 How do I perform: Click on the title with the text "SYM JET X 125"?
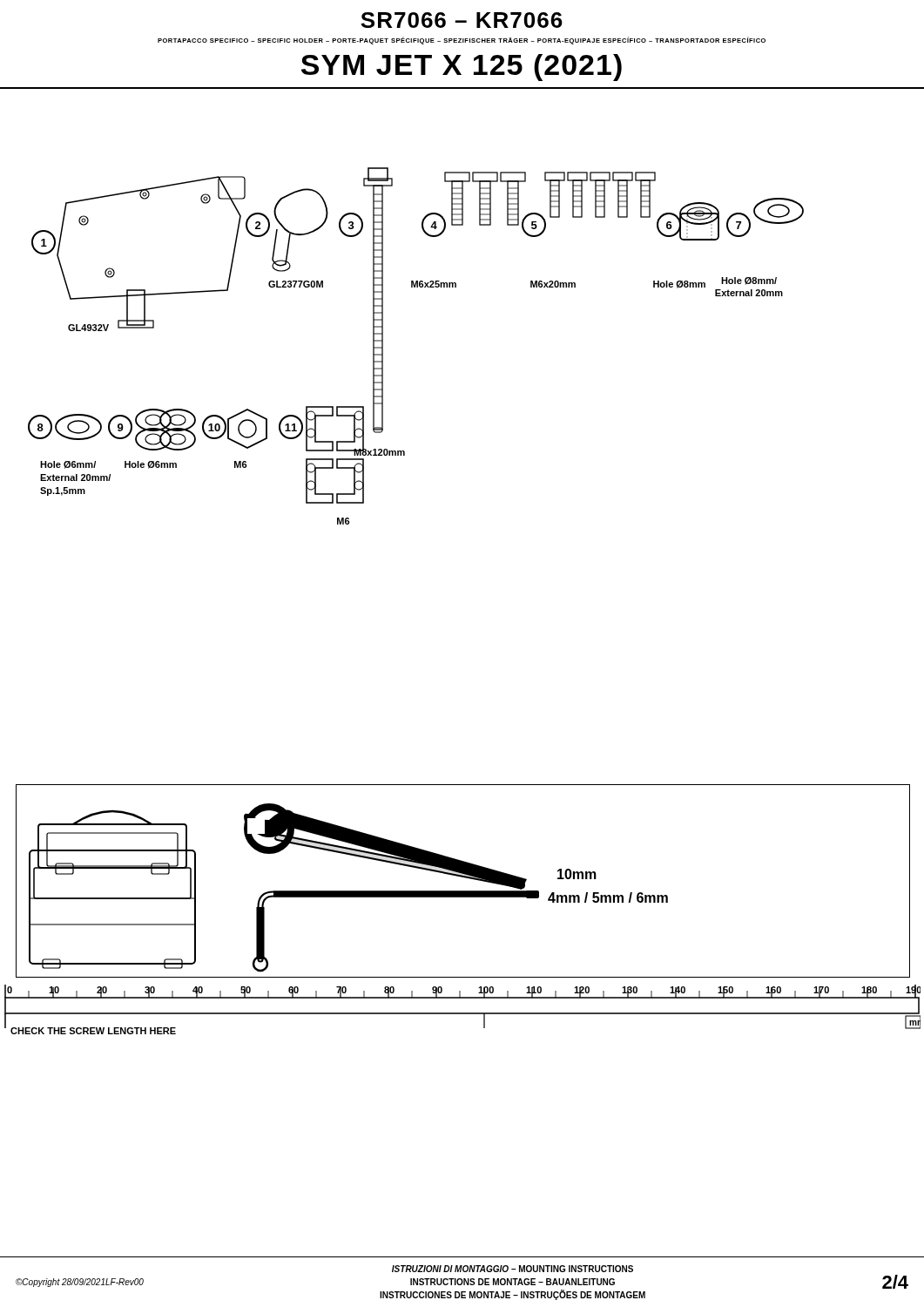point(462,65)
